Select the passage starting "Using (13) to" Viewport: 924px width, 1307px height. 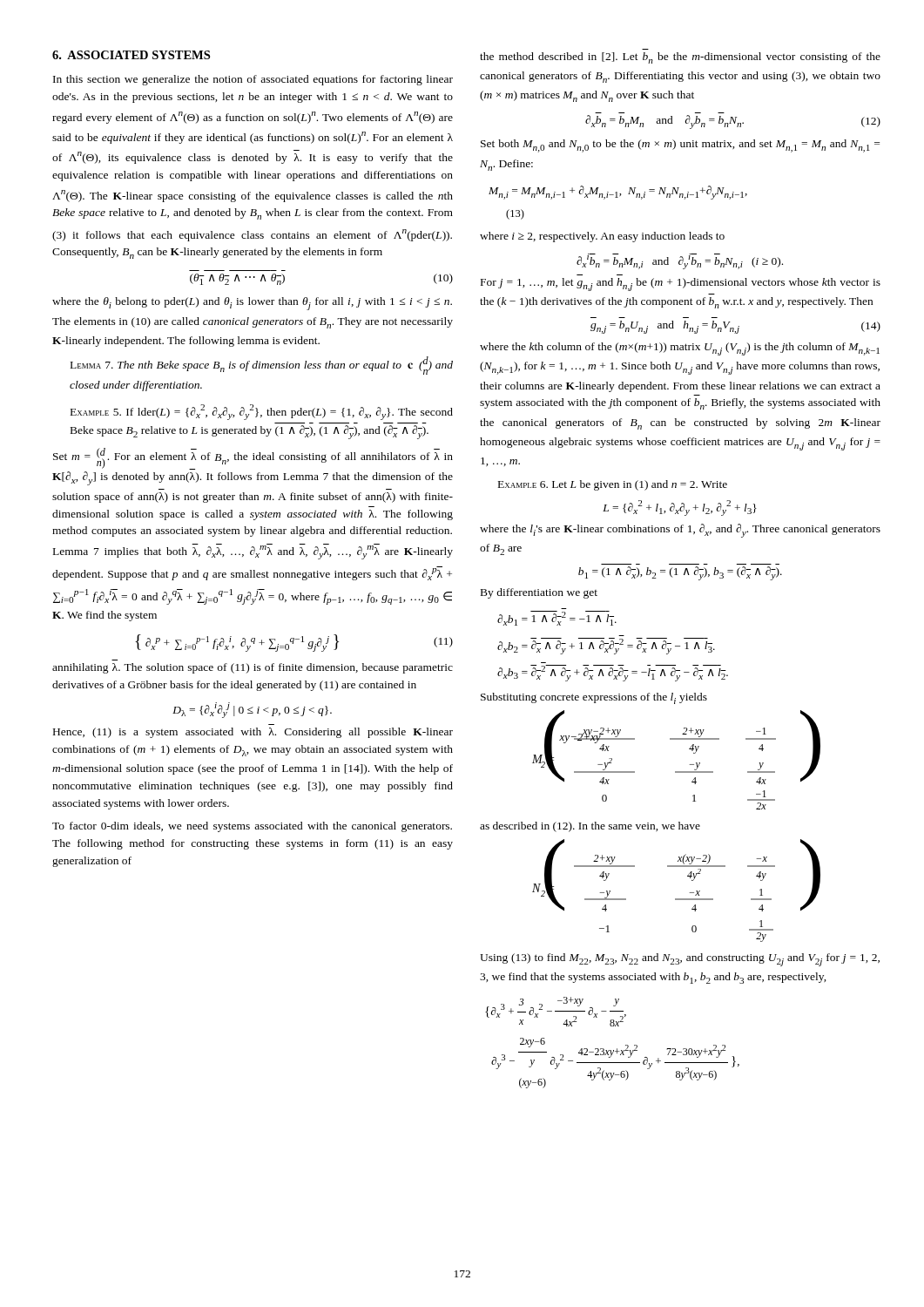[680, 968]
